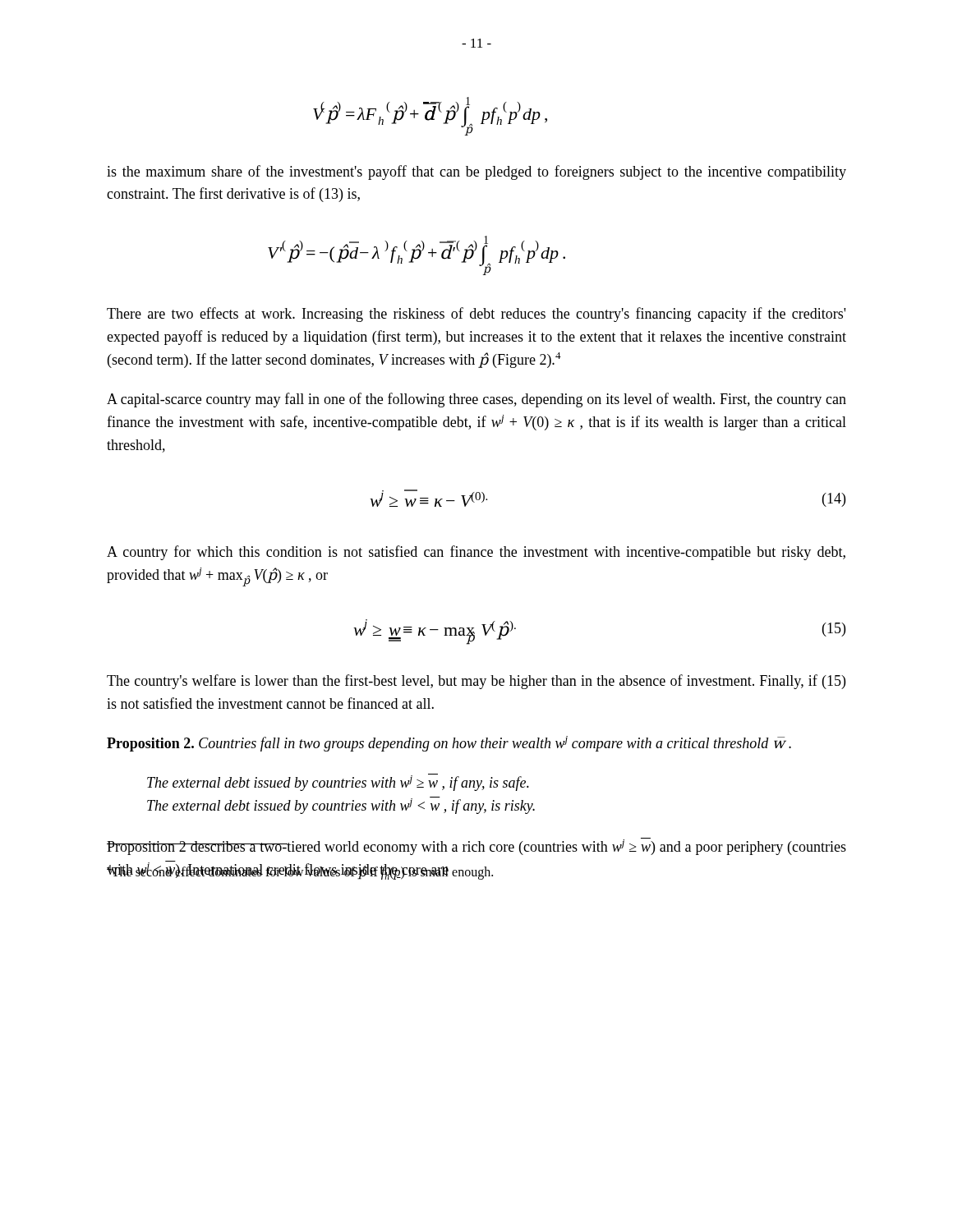Find the text block that says "A country for which"
Screen dimensions: 1232x953
click(476, 565)
